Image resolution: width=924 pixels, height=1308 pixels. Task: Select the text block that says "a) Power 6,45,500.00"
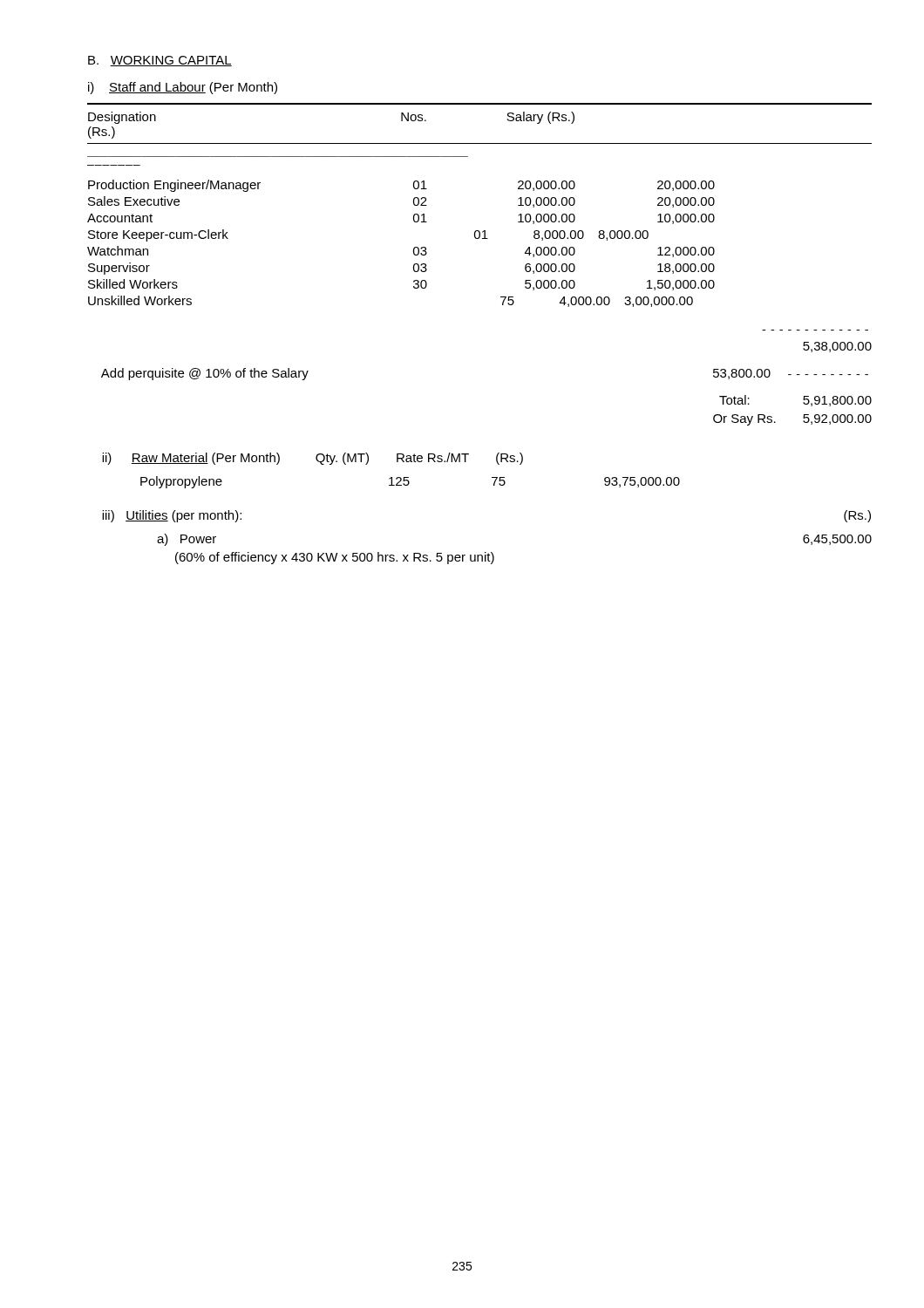coord(479,548)
